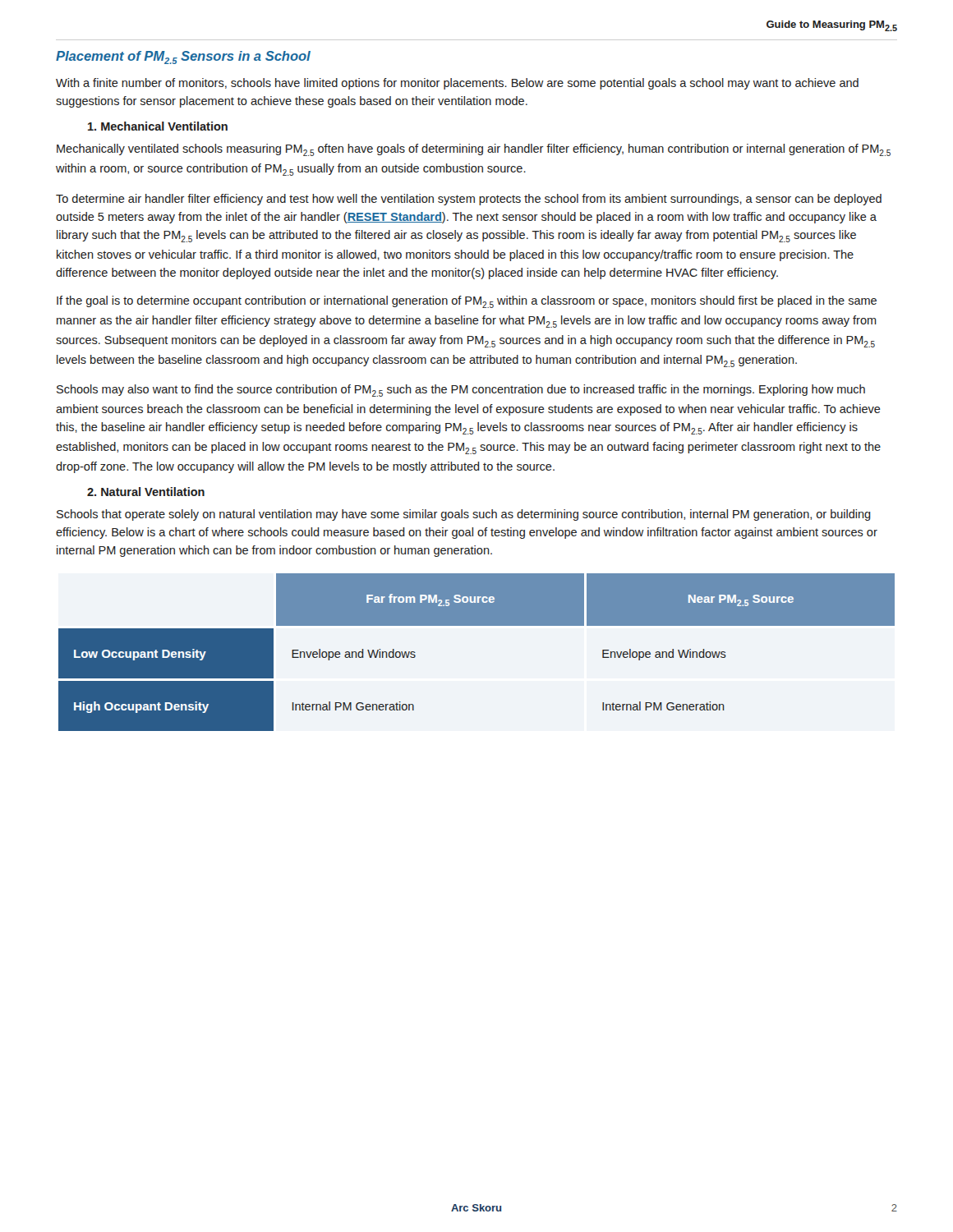
Task: Navigate to the element starting "2. Natural Ventilation"
Action: click(146, 492)
